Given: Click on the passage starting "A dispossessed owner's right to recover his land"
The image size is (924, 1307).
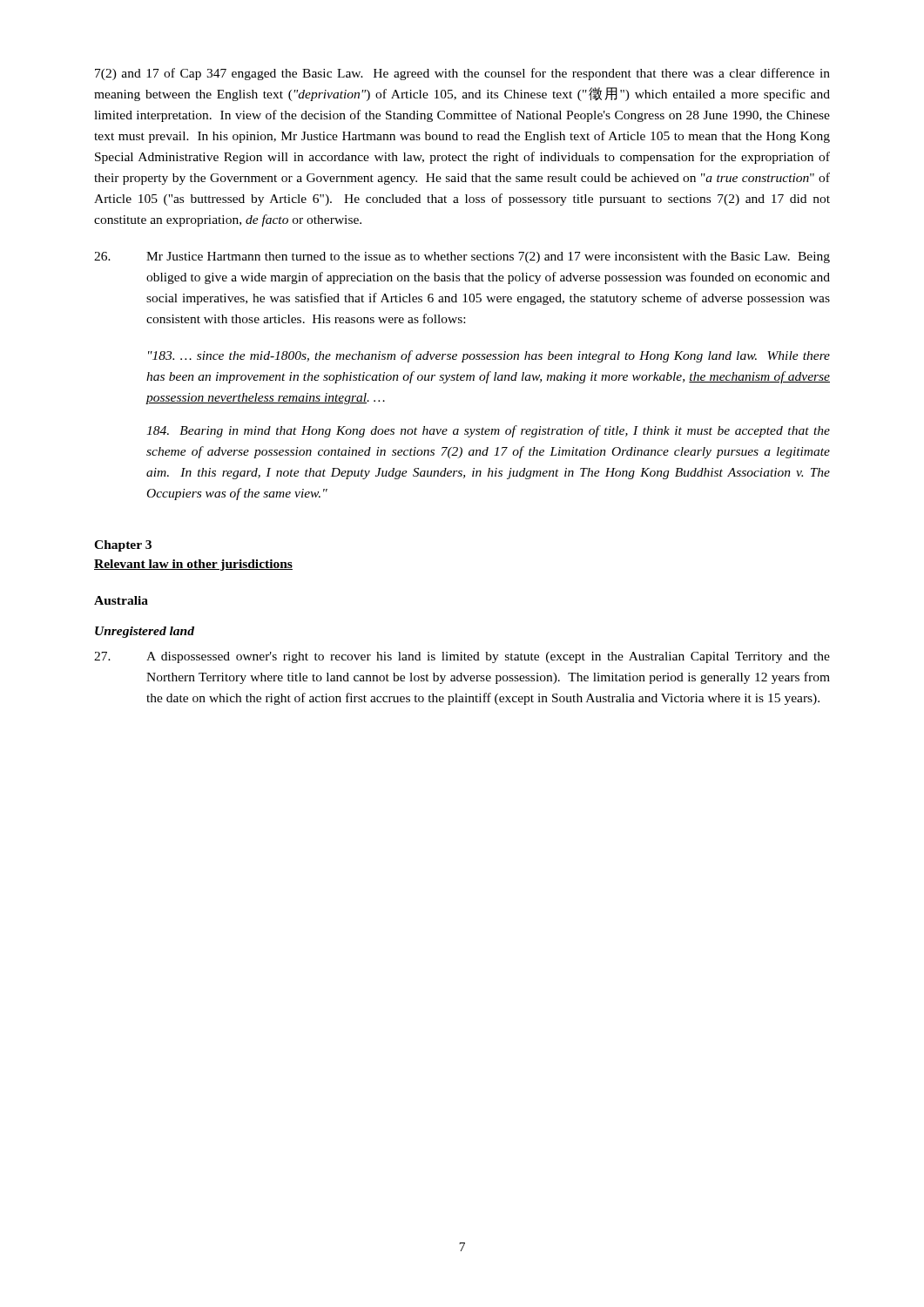Looking at the screenshot, I should (462, 677).
